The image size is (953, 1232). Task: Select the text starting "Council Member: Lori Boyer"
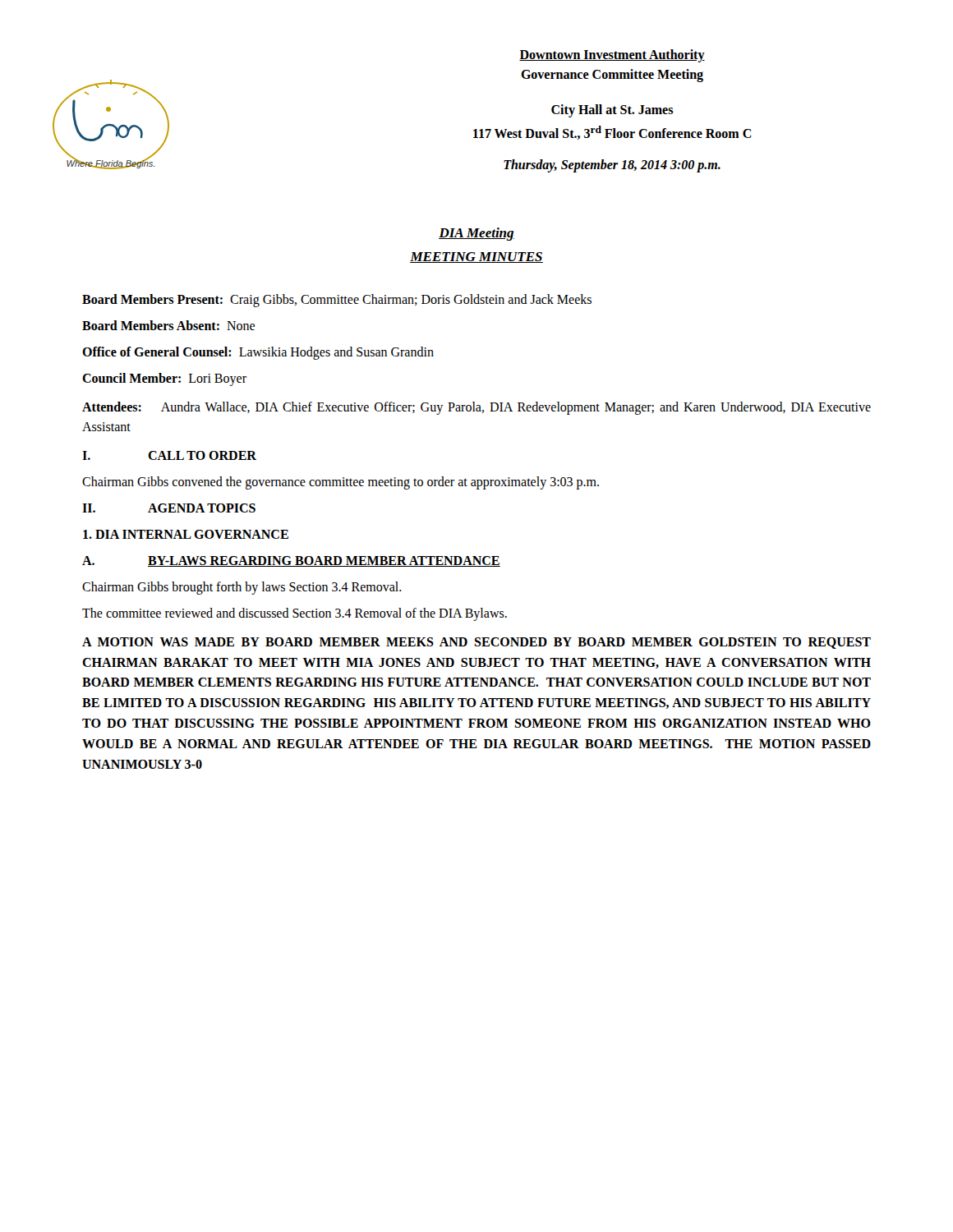[164, 378]
